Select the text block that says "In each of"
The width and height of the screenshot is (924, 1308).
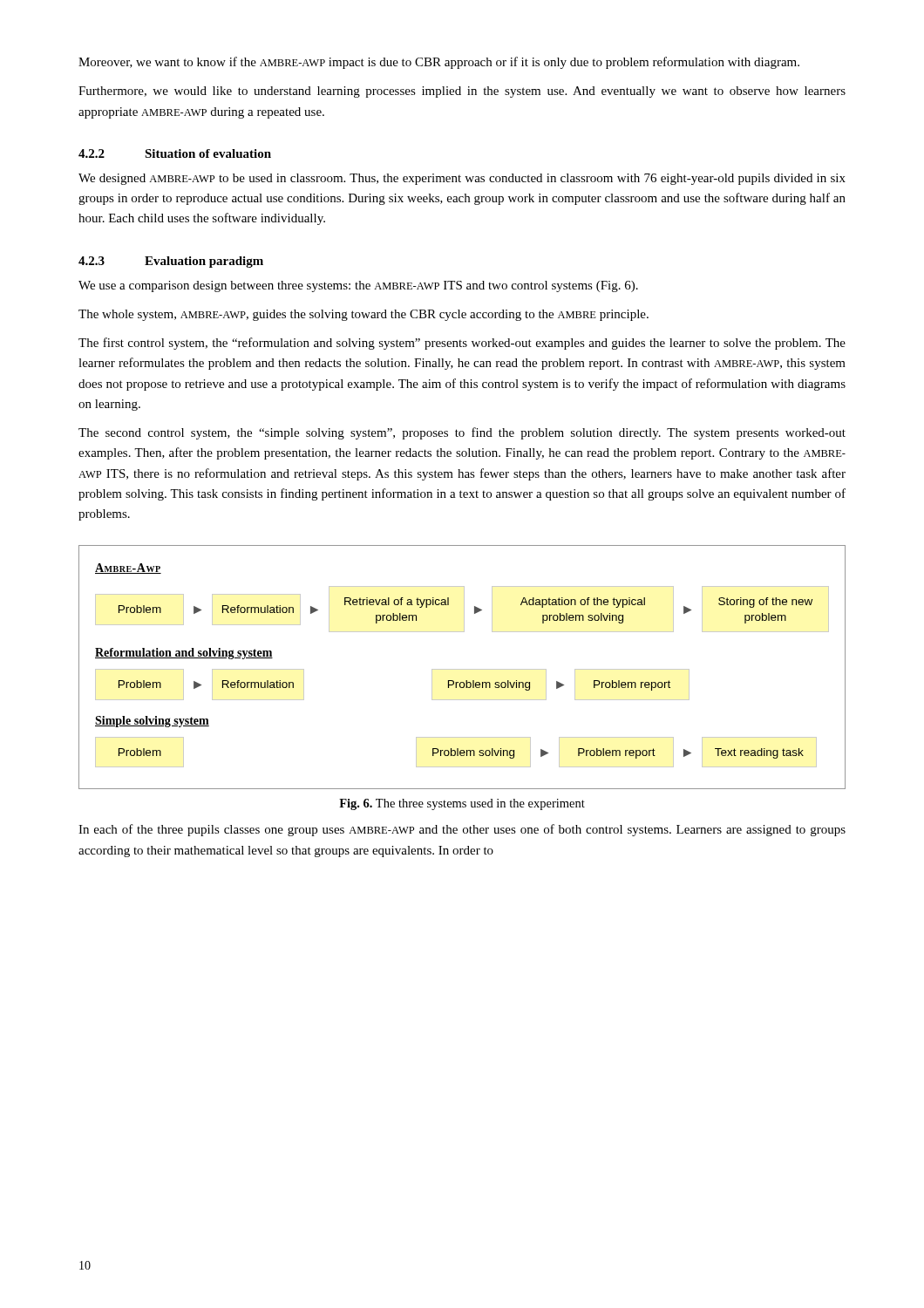click(x=462, y=840)
